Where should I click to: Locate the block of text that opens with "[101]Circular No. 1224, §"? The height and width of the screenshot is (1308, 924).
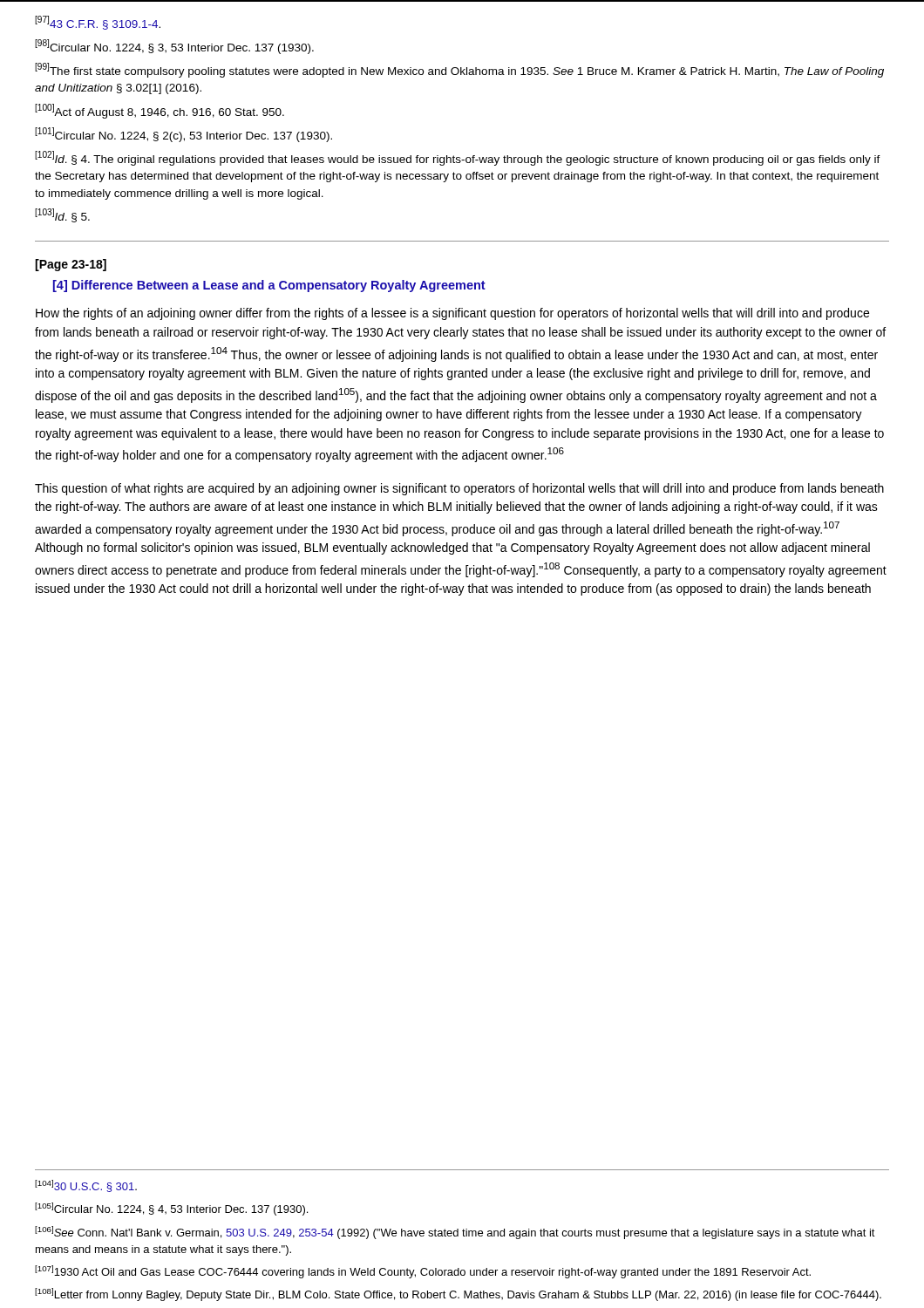click(x=184, y=134)
